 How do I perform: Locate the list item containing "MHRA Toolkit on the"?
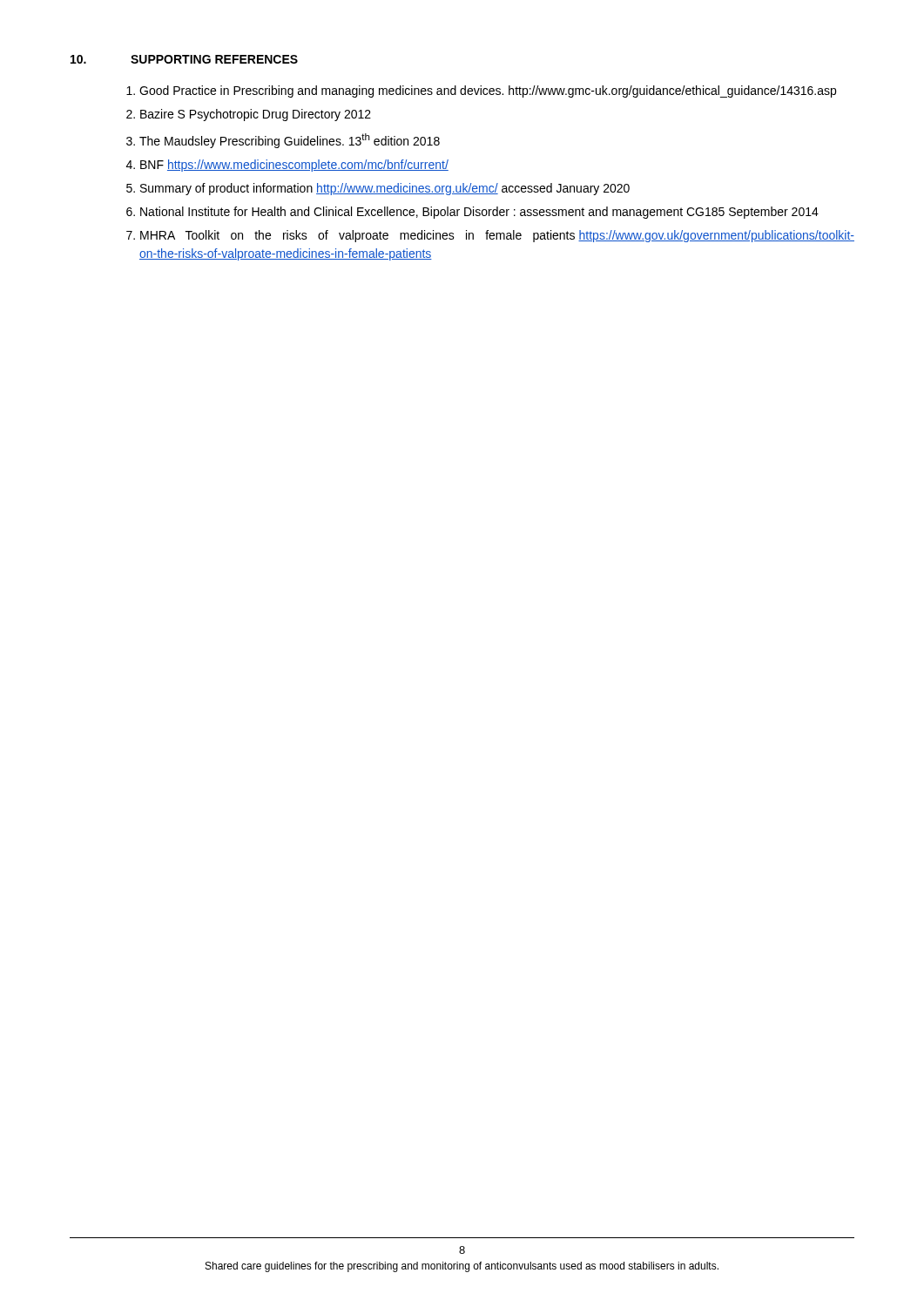(x=497, y=244)
